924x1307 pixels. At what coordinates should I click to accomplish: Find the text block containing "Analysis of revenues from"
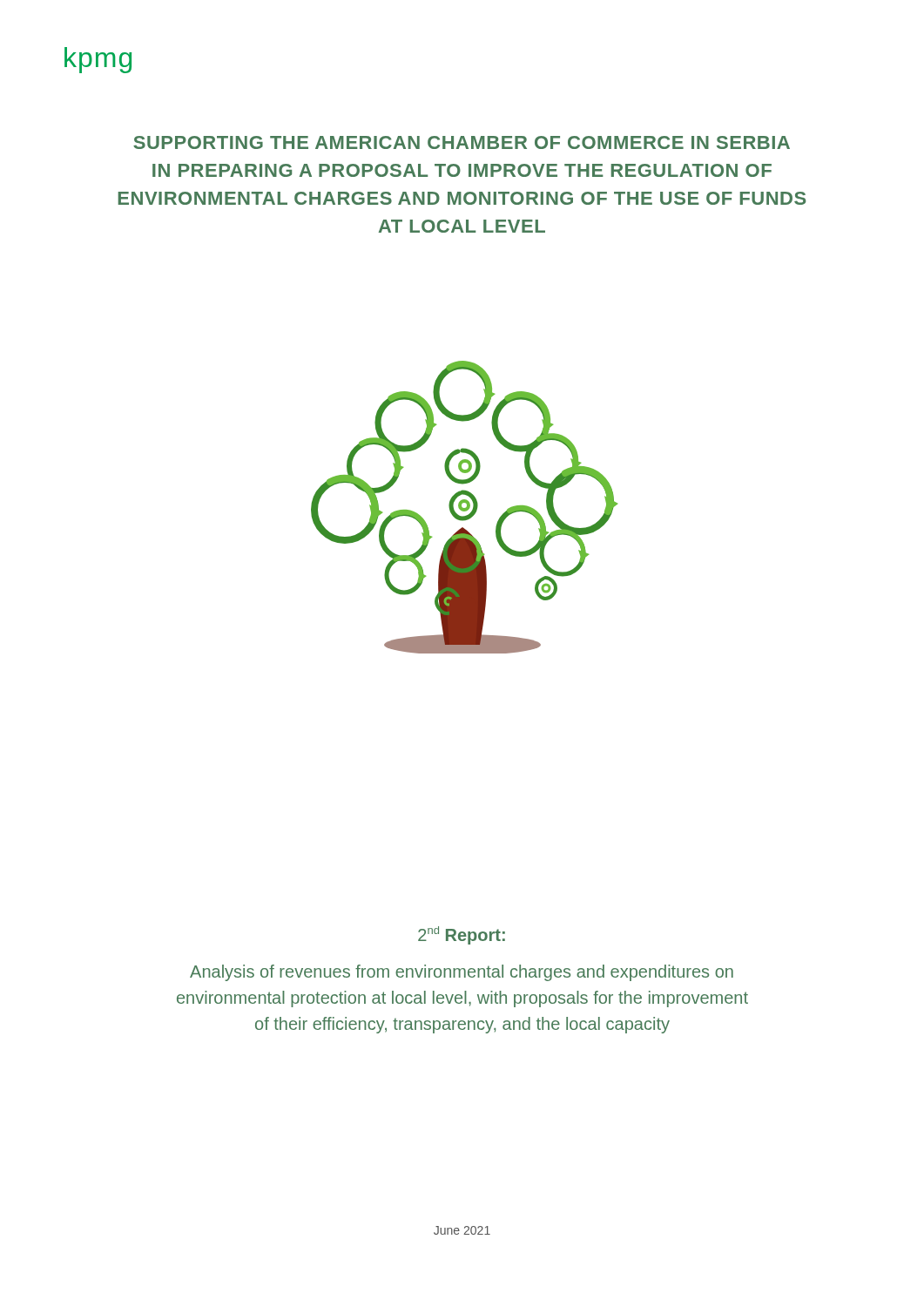pyautogui.click(x=462, y=998)
